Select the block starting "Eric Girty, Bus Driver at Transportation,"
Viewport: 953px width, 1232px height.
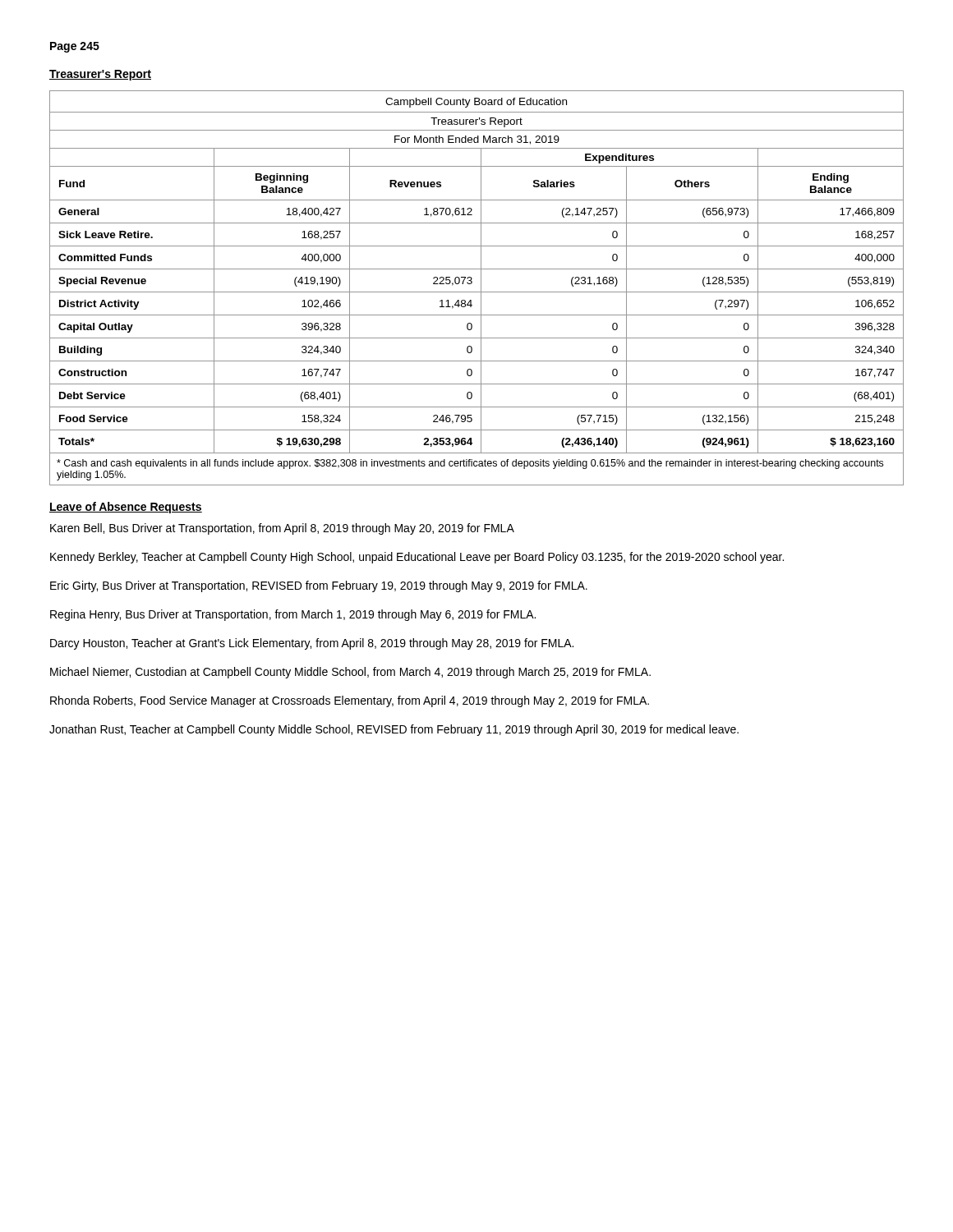click(319, 586)
